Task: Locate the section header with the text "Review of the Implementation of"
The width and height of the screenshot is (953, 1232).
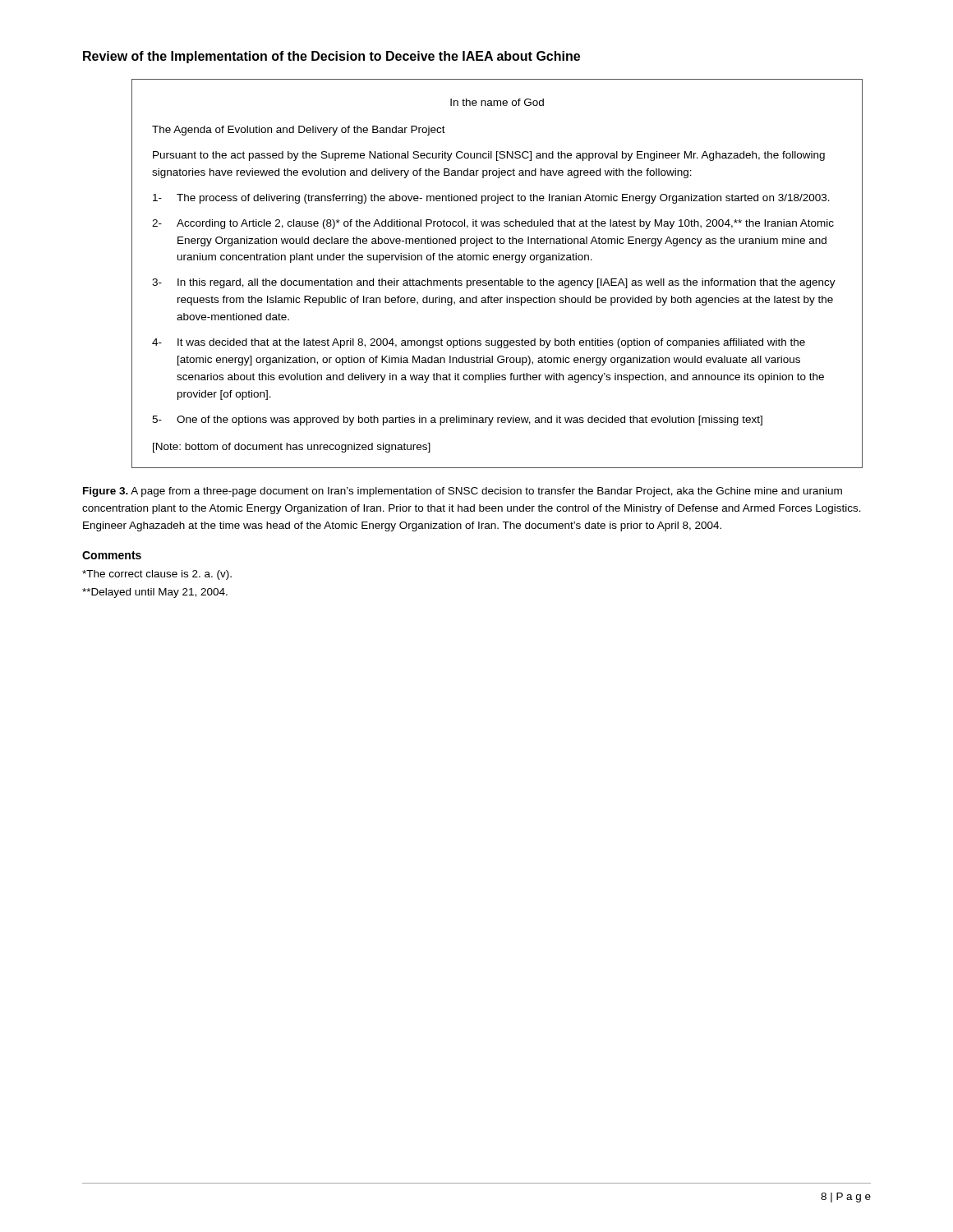Action: tap(331, 56)
